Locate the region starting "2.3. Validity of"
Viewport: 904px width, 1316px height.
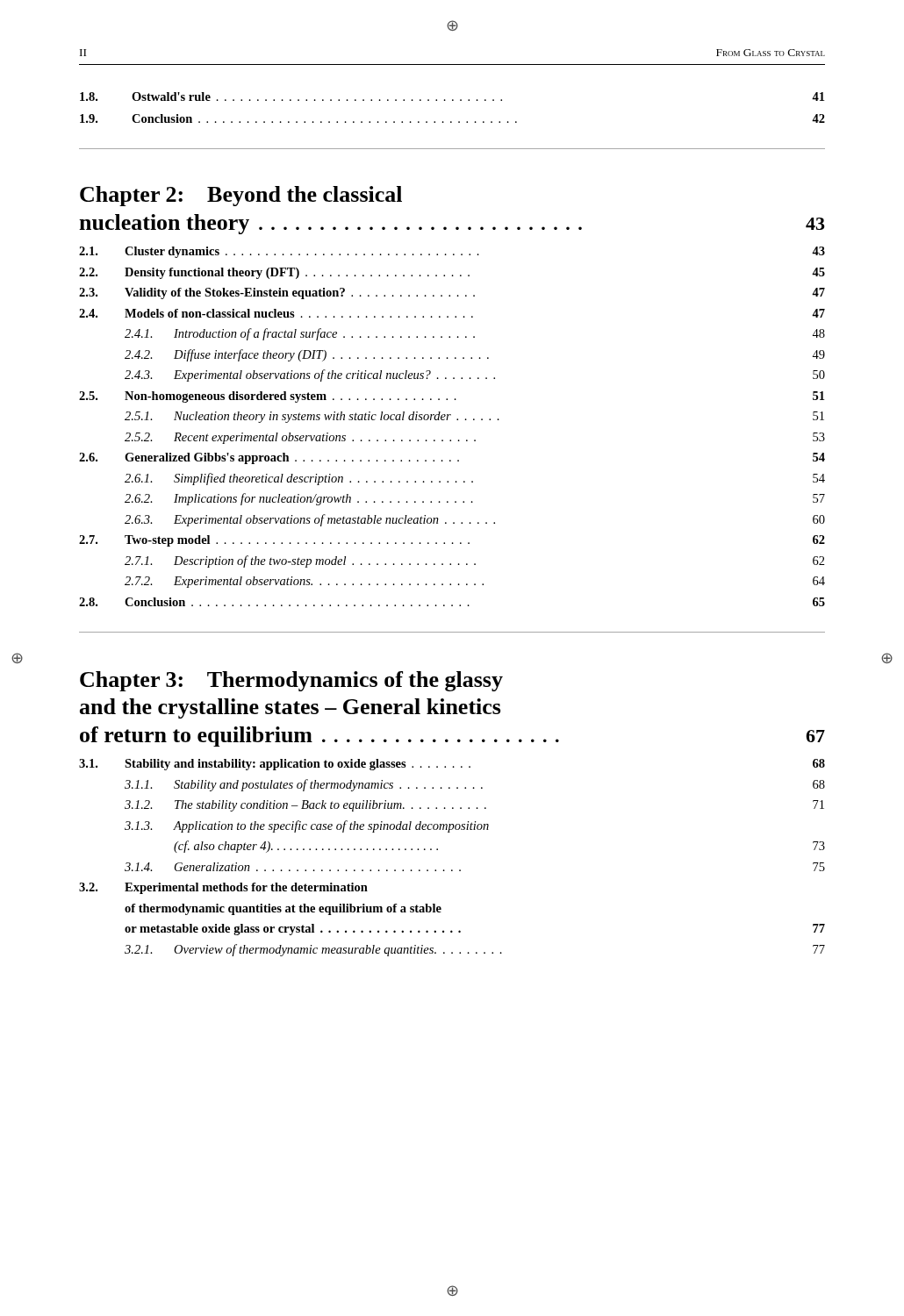pos(452,293)
